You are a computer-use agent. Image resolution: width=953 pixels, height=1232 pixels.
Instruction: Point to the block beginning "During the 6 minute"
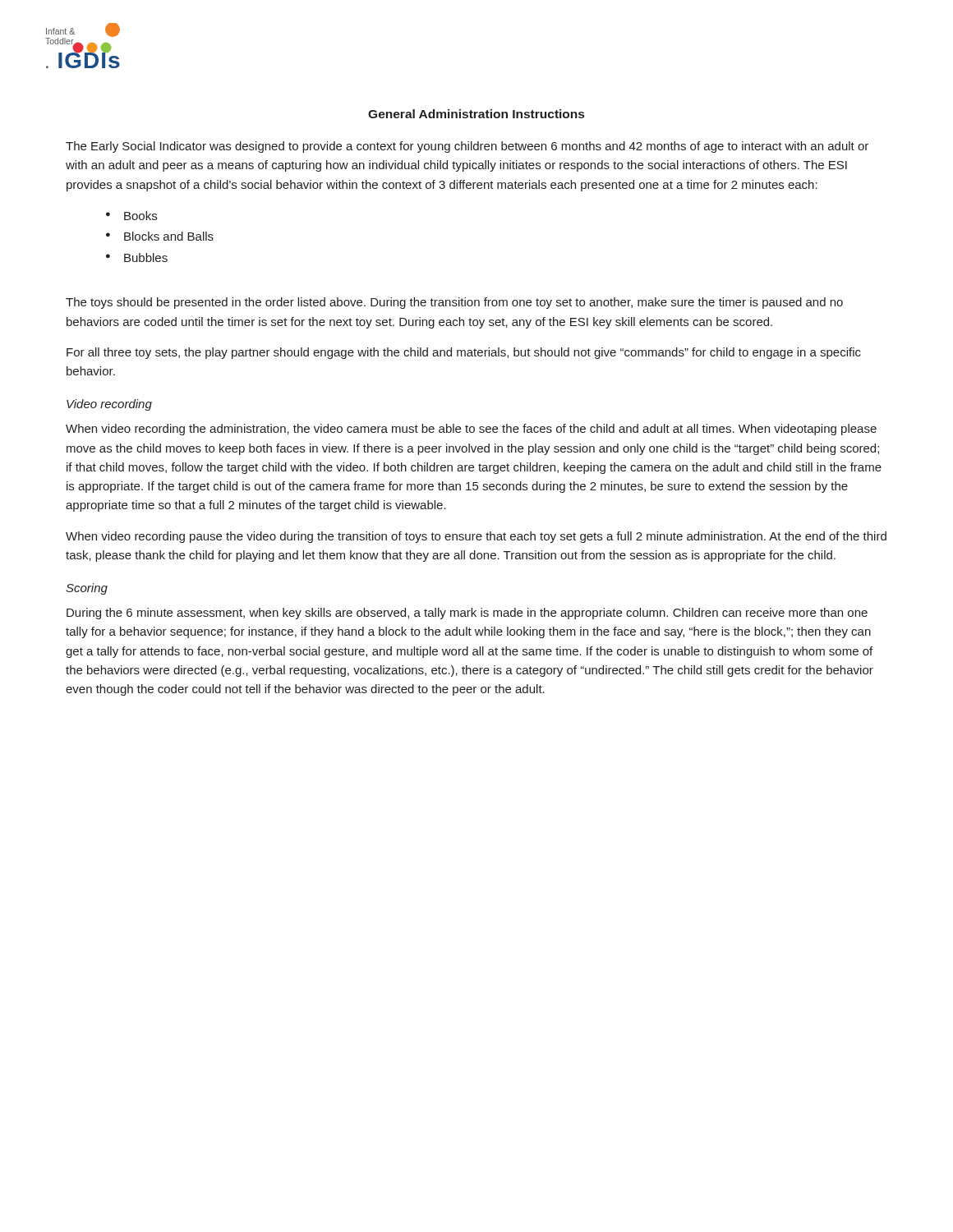click(x=469, y=650)
